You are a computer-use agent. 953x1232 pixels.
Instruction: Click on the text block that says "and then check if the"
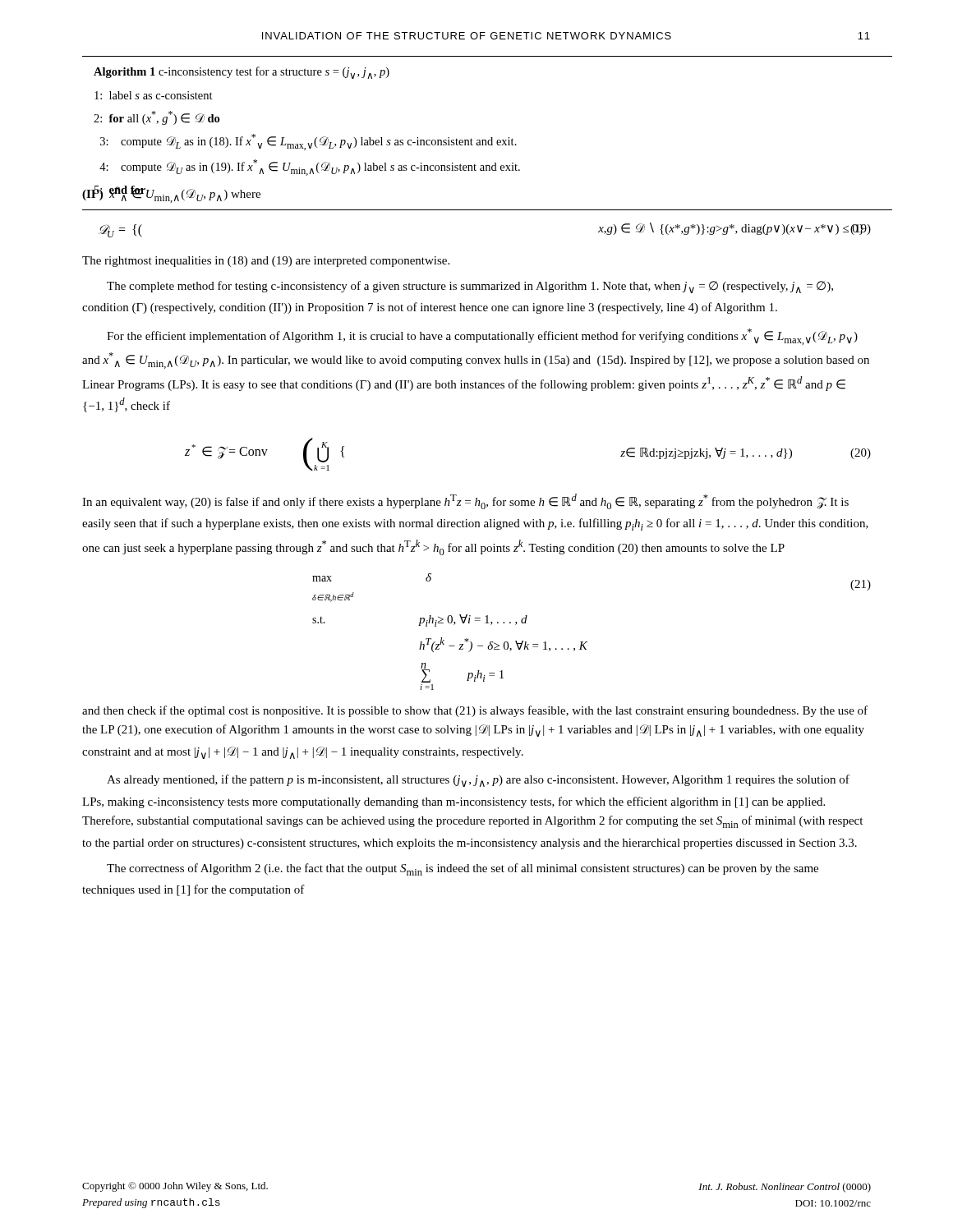(475, 732)
